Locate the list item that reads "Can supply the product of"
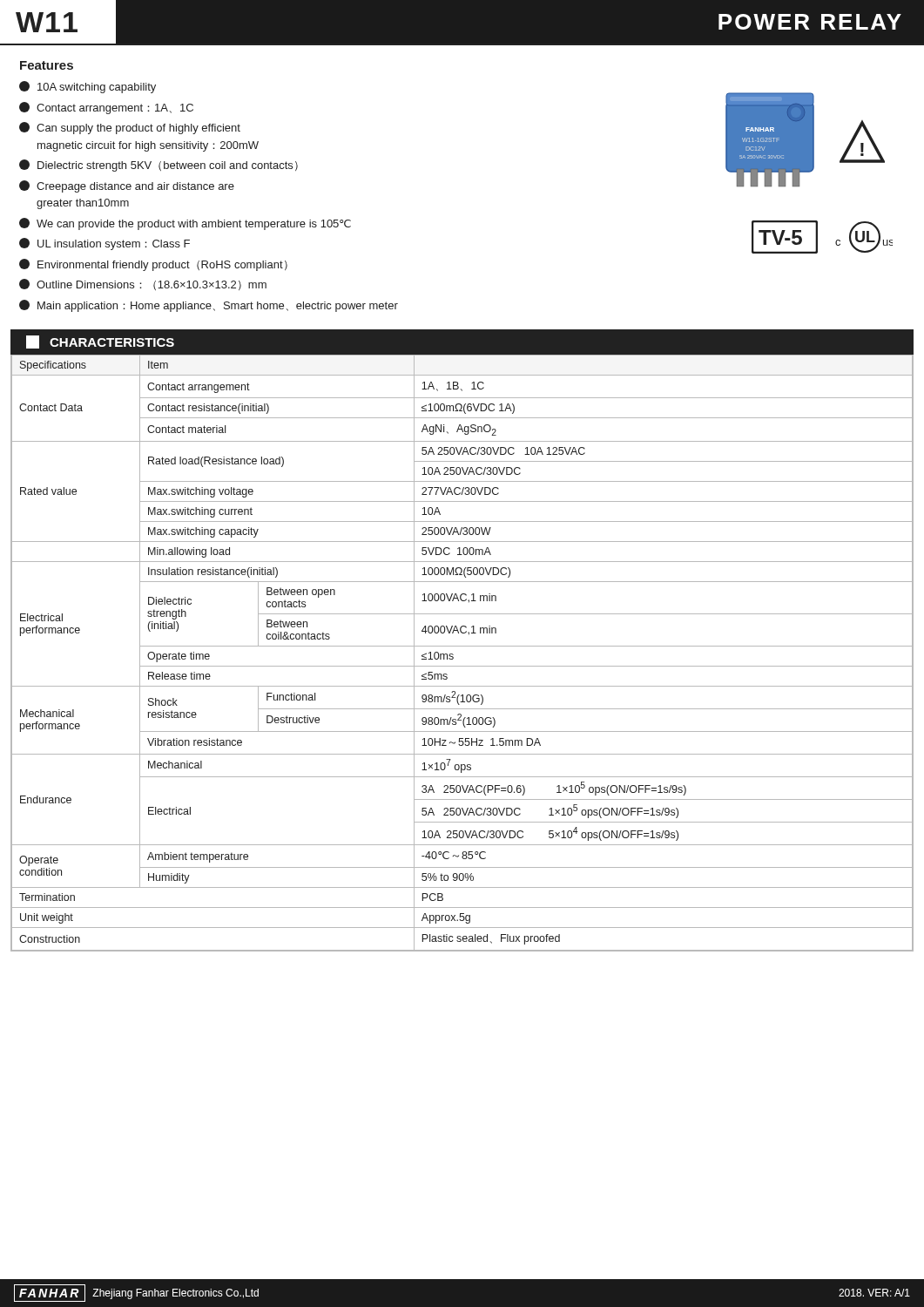Viewport: 924px width, 1307px height. coord(139,136)
